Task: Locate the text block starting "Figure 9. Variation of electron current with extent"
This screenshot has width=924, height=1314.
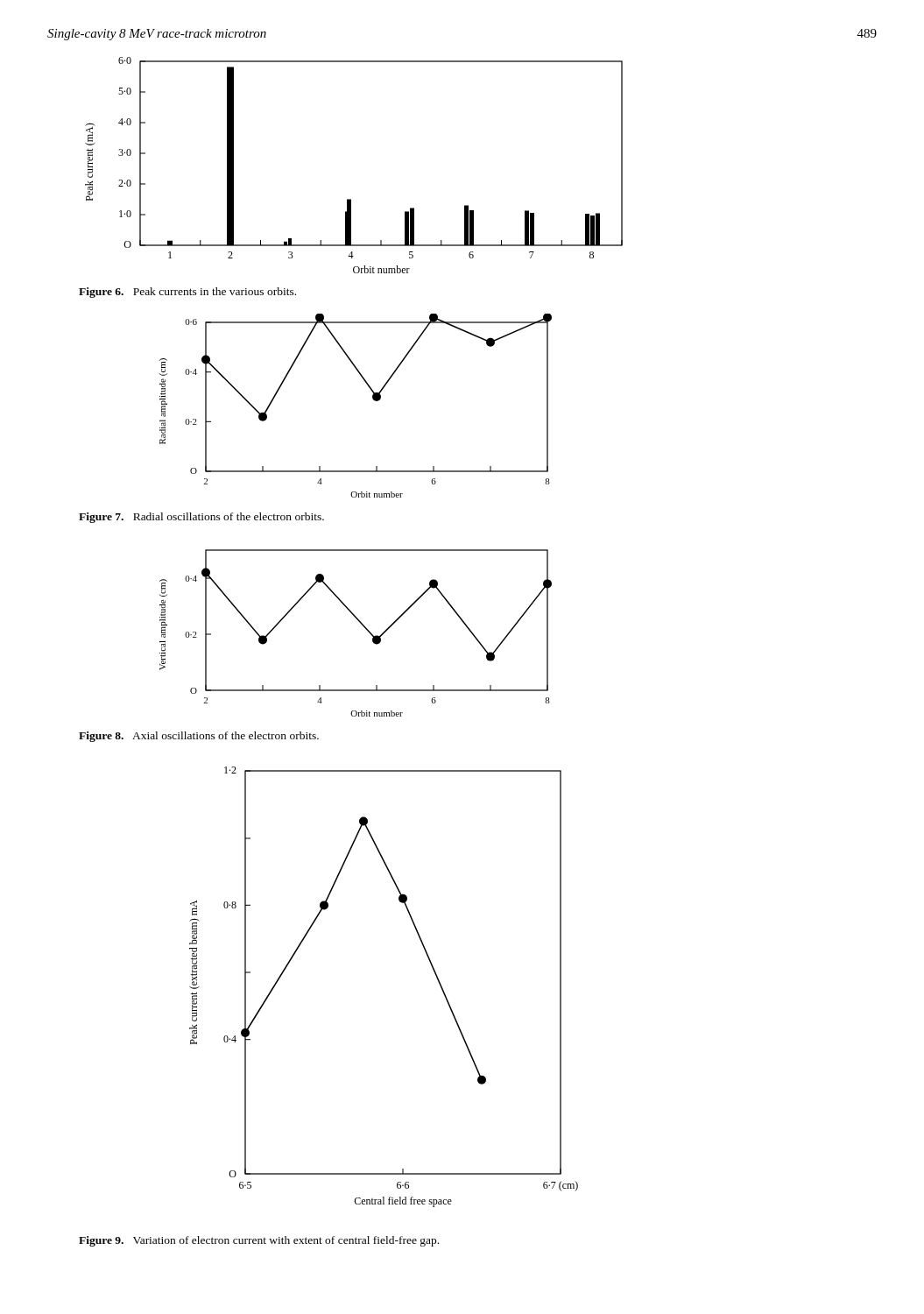Action: point(259,1240)
